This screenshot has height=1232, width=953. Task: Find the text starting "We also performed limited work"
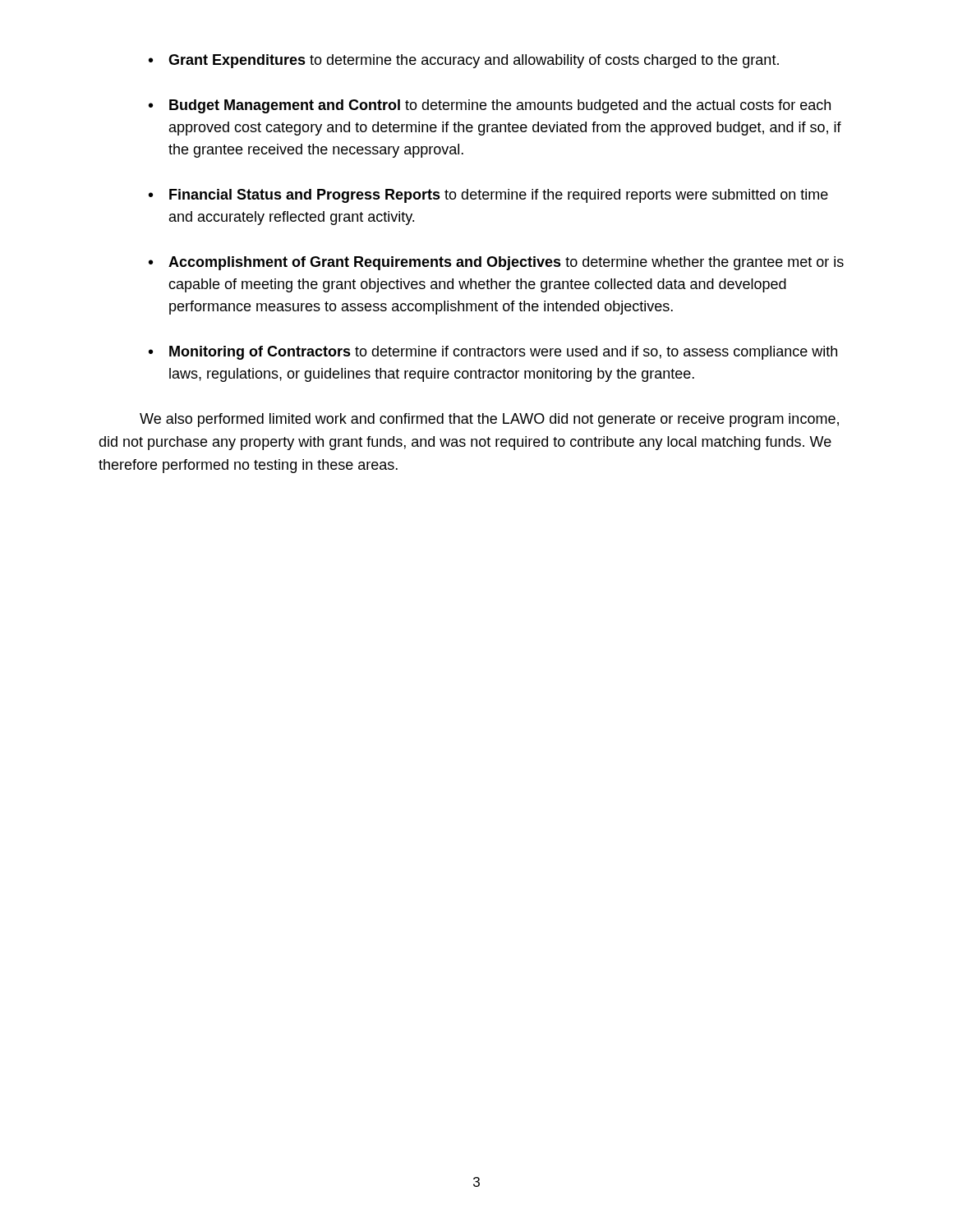tap(469, 442)
